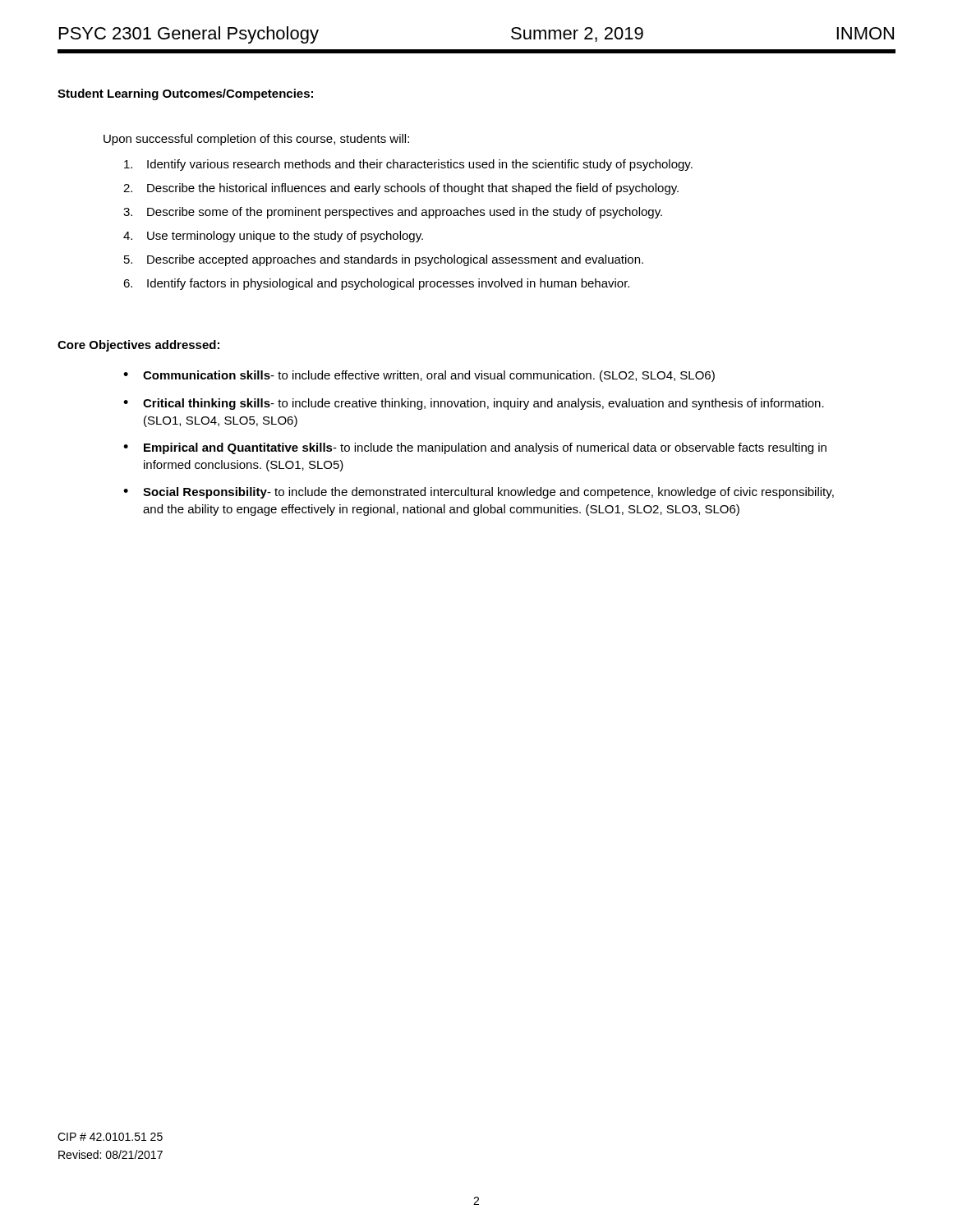Point to the passage starting "• Social Responsibility- to include the demonstrated"

click(x=487, y=500)
